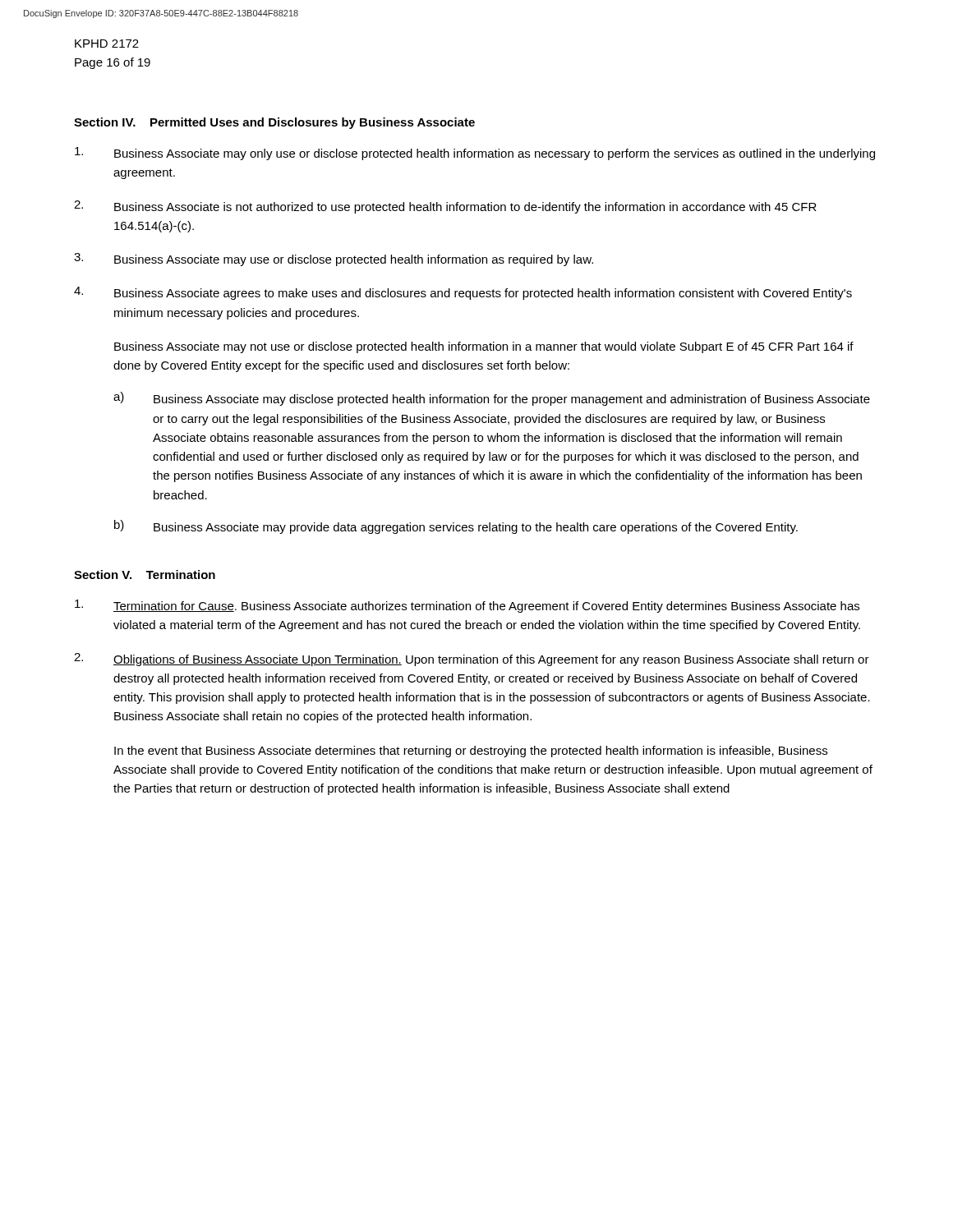Navigate to the text starting "b) Business Associate may provide"
The image size is (953, 1232).
(x=496, y=527)
